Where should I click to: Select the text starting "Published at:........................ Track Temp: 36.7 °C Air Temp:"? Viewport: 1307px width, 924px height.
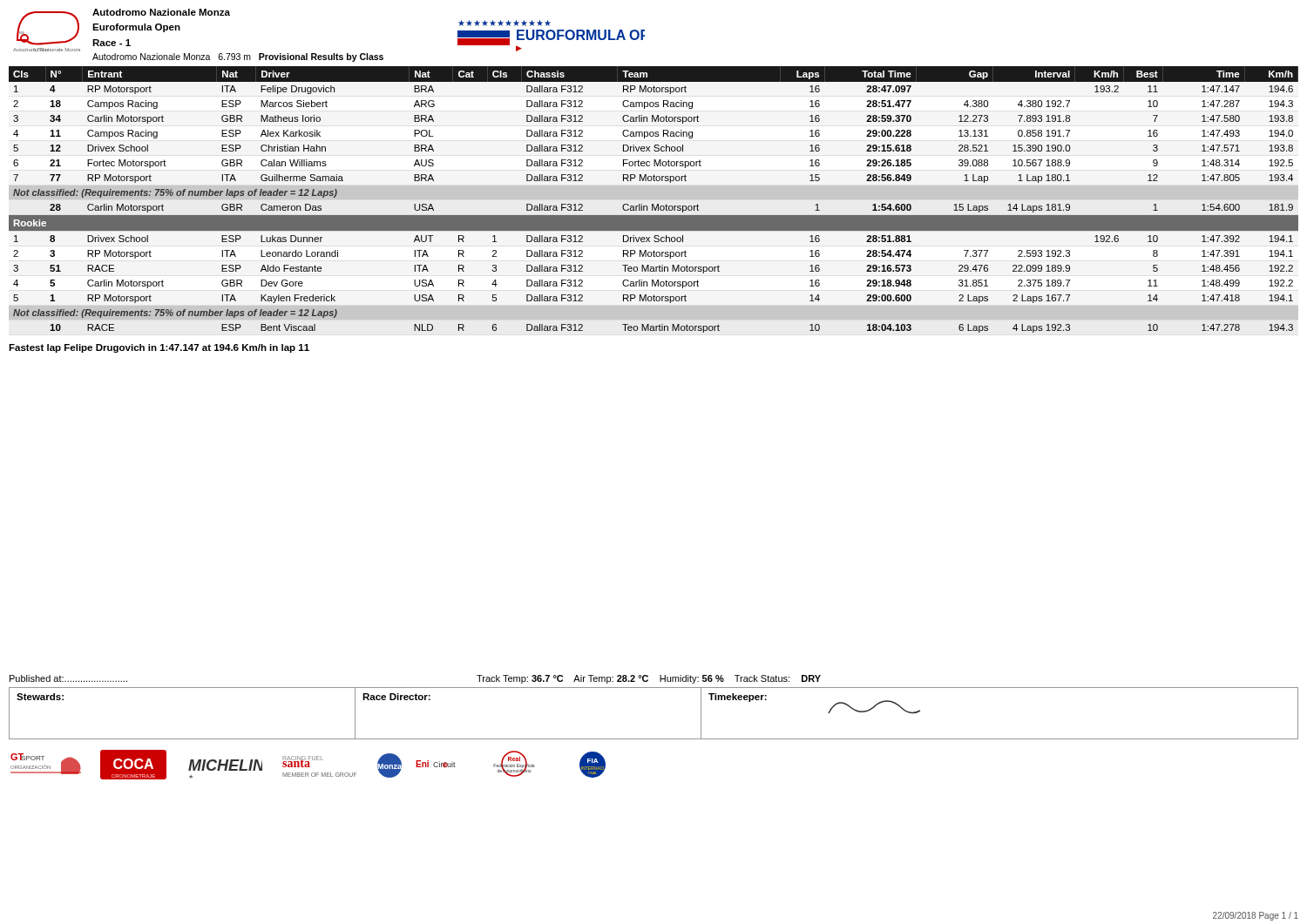point(415,678)
